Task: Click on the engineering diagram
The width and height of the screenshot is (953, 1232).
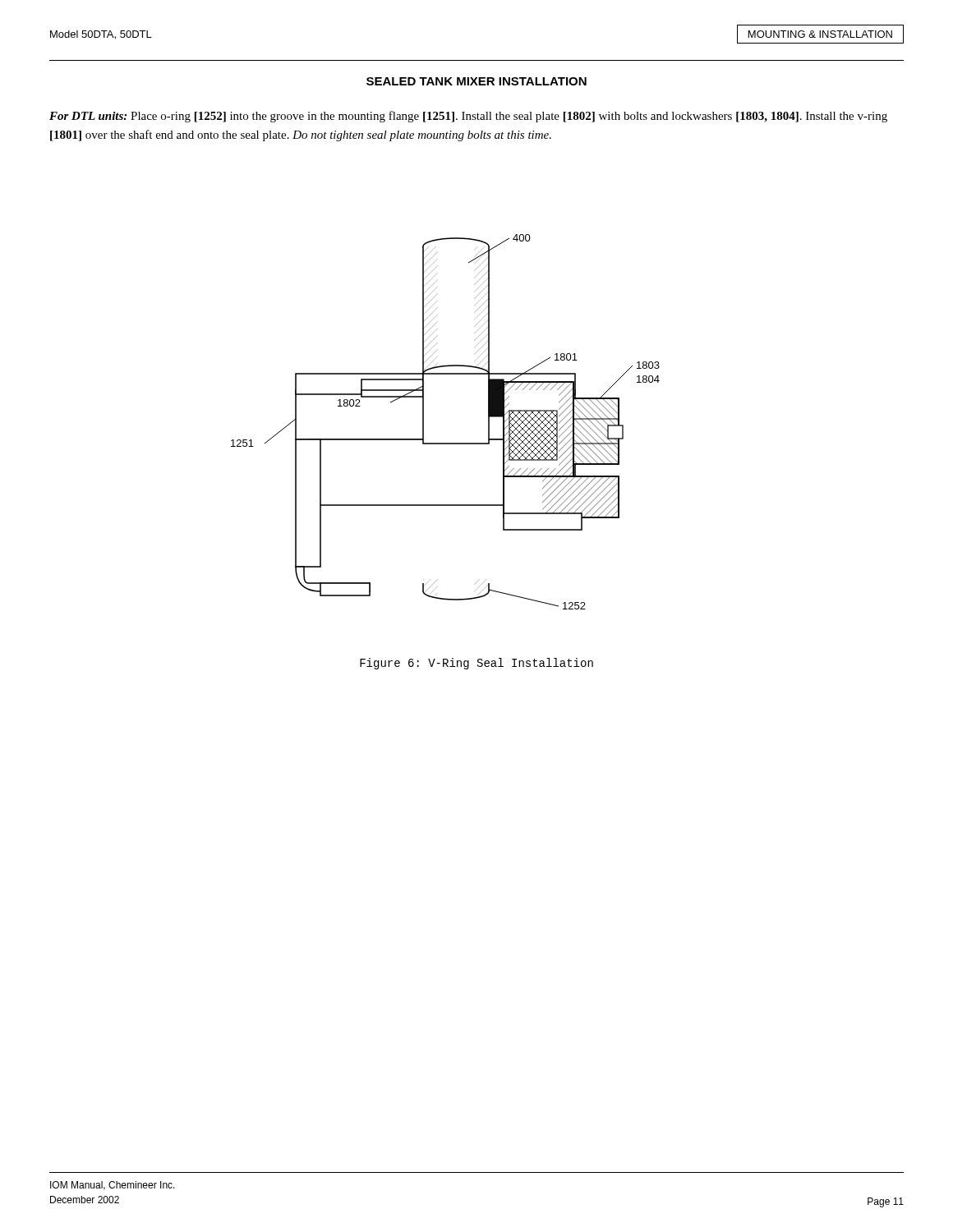Action: pyautogui.click(x=476, y=435)
